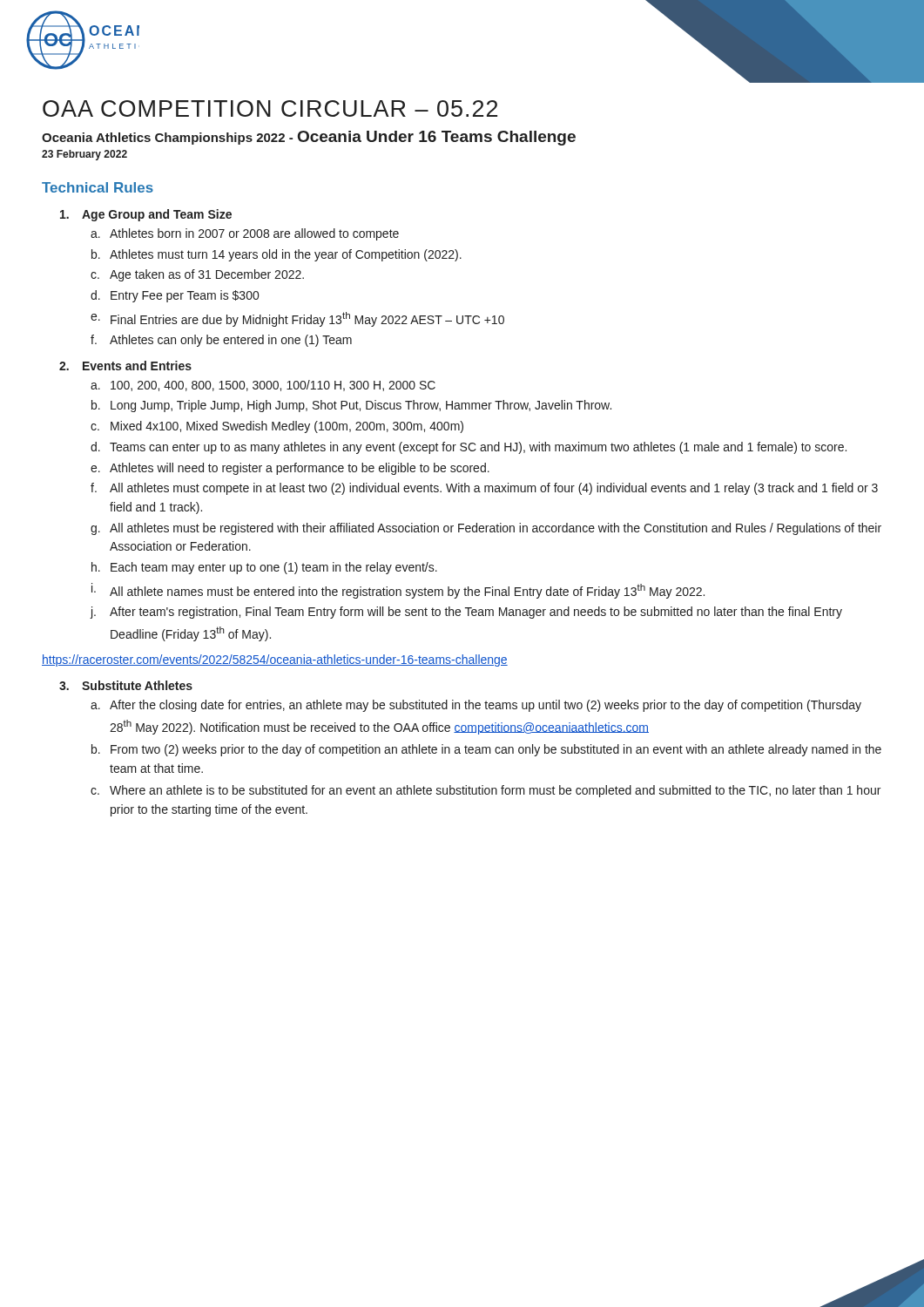Locate the list item containing "e. Final Entries are due by Midnight"
Image resolution: width=924 pixels, height=1307 pixels.
[298, 318]
